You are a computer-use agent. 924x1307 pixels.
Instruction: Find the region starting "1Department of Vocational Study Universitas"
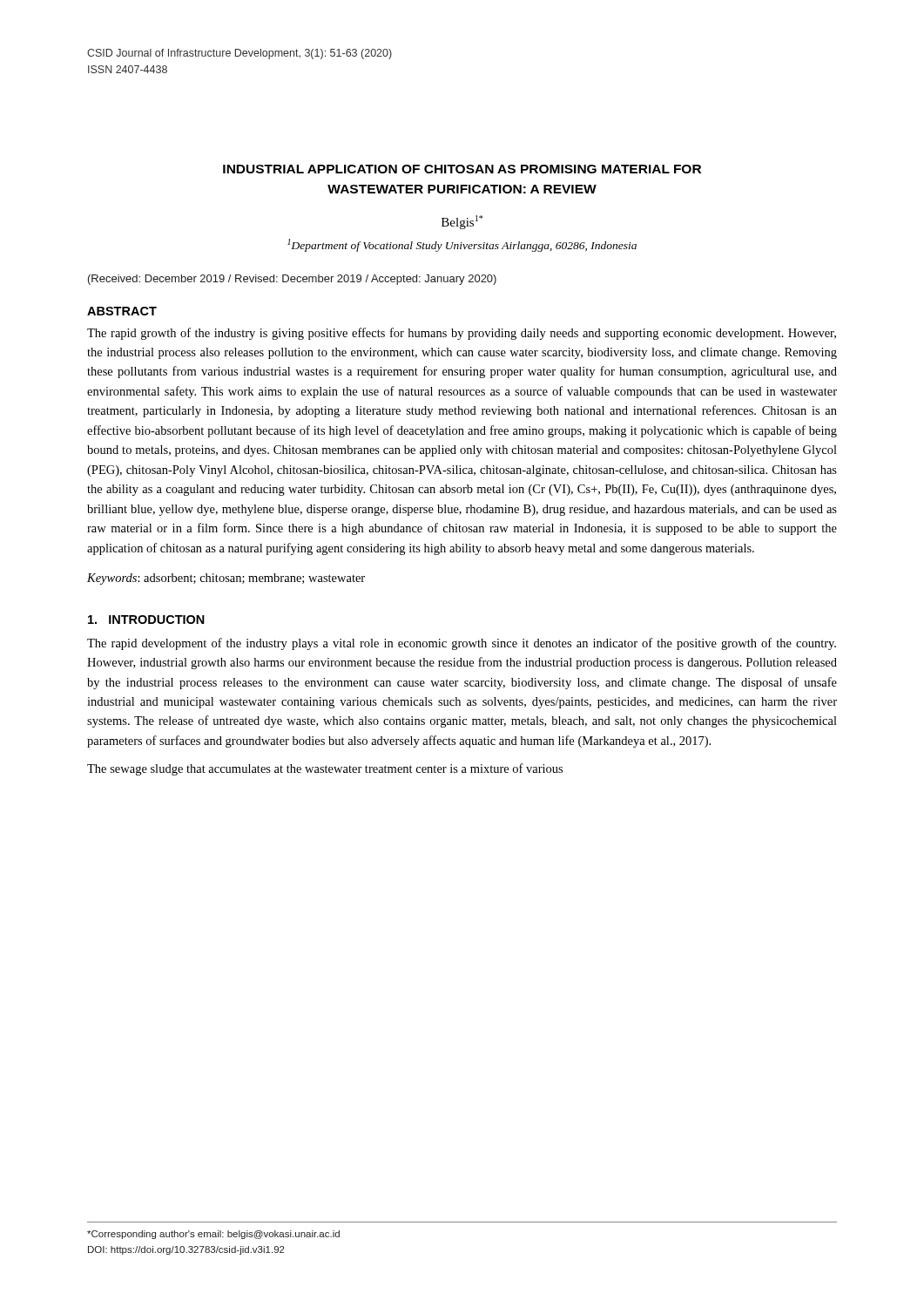click(x=462, y=245)
